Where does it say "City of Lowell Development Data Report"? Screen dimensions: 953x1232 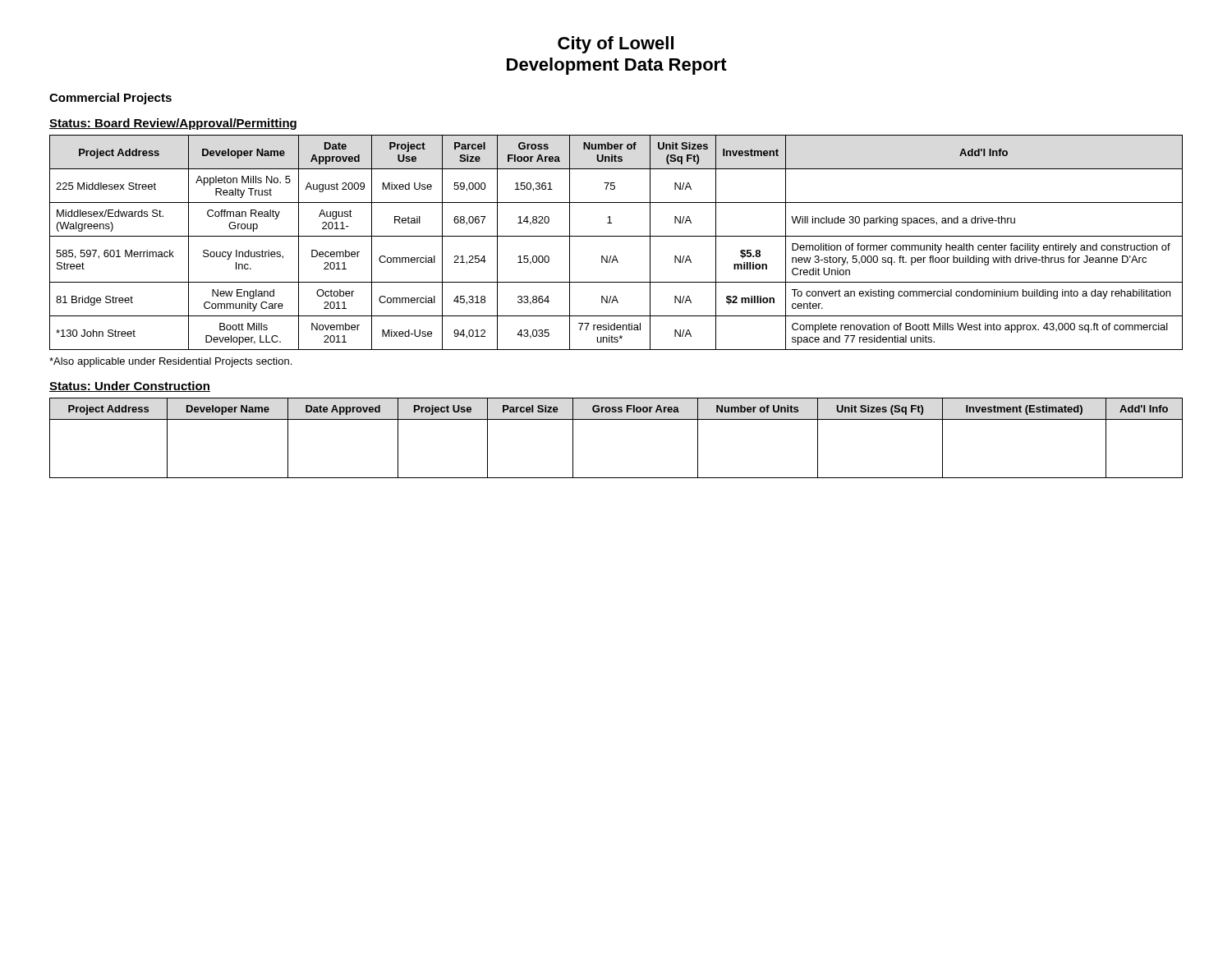click(616, 54)
